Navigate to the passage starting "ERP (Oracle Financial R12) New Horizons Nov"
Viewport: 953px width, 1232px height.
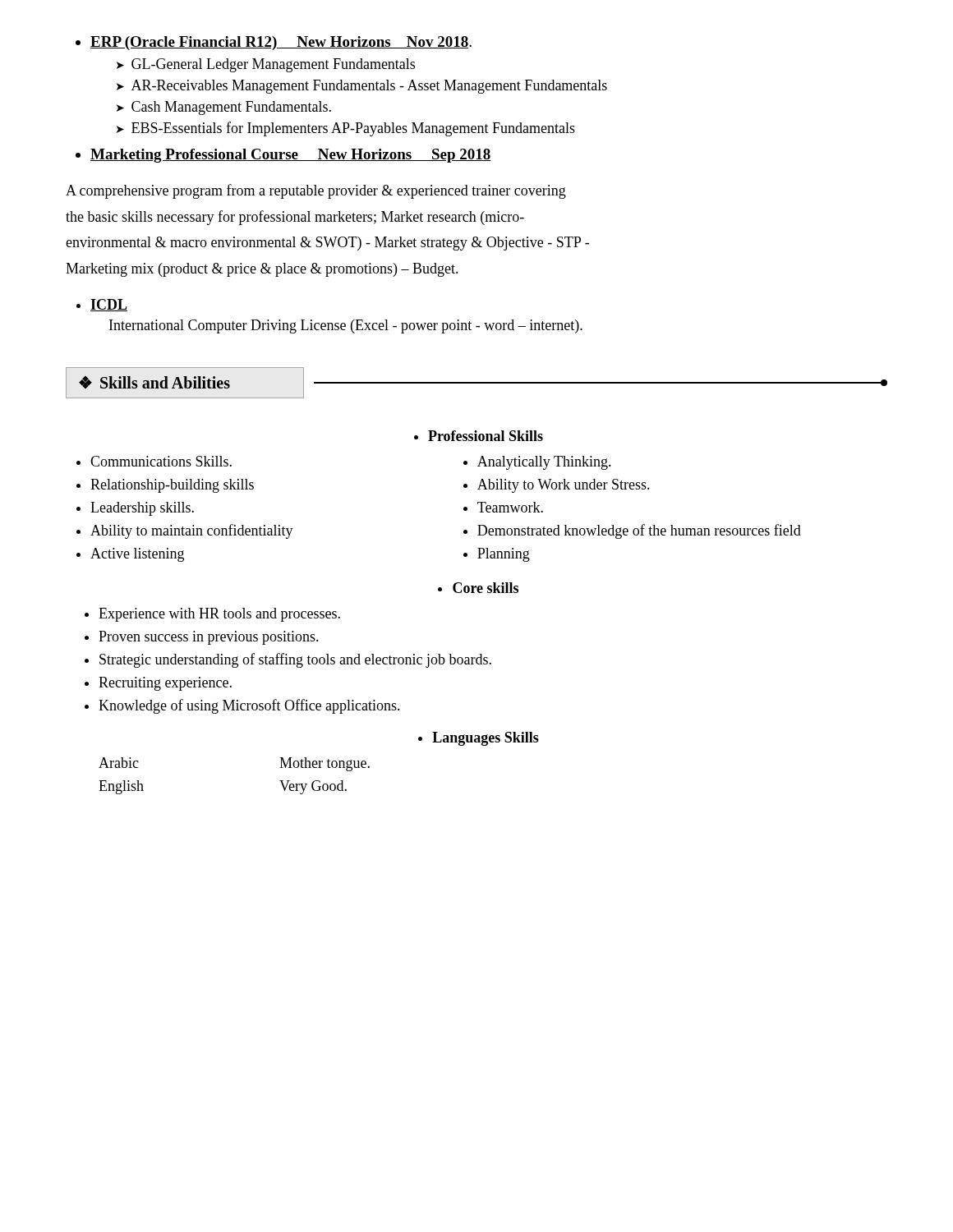click(489, 85)
